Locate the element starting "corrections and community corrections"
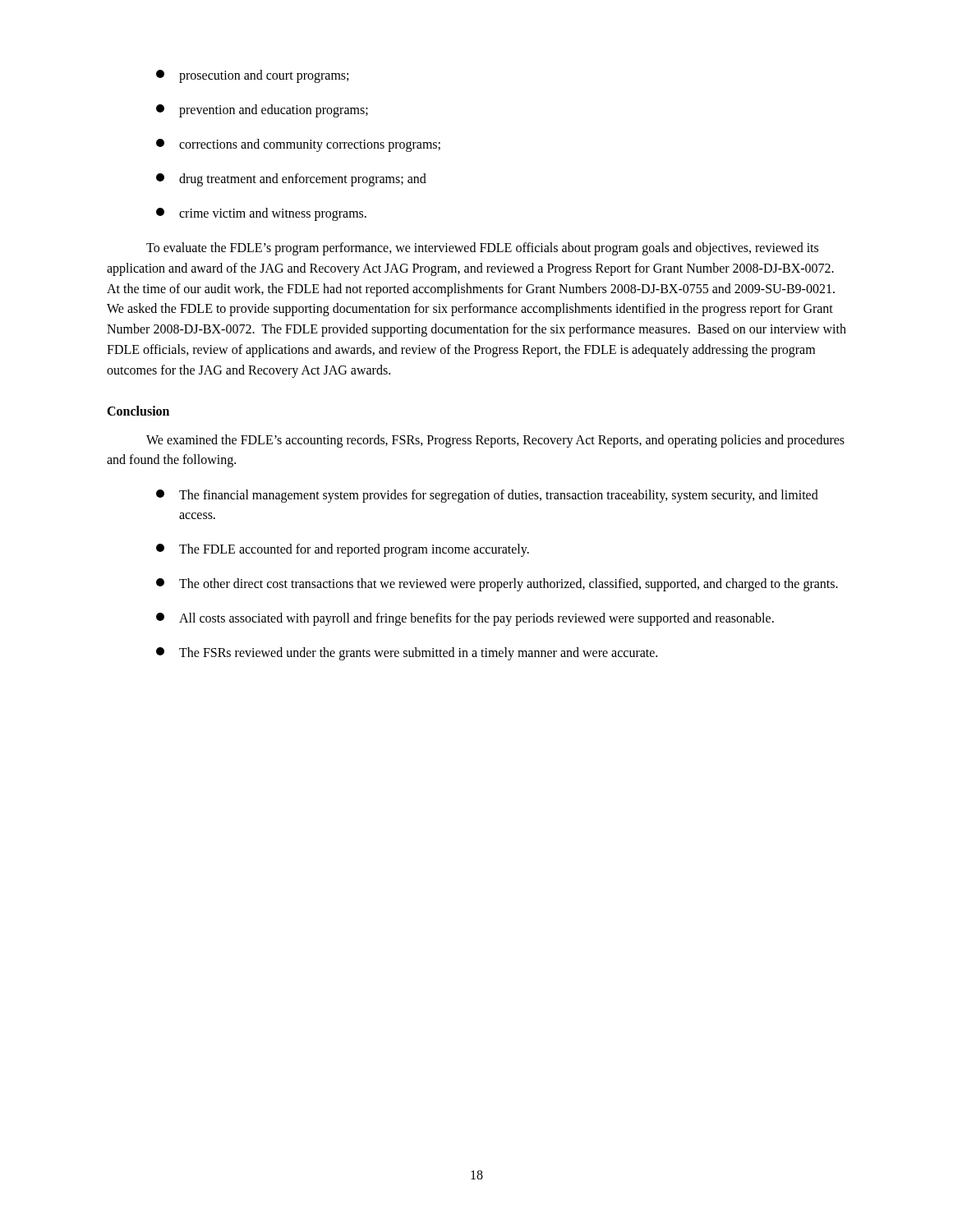This screenshot has height=1232, width=953. tap(299, 145)
